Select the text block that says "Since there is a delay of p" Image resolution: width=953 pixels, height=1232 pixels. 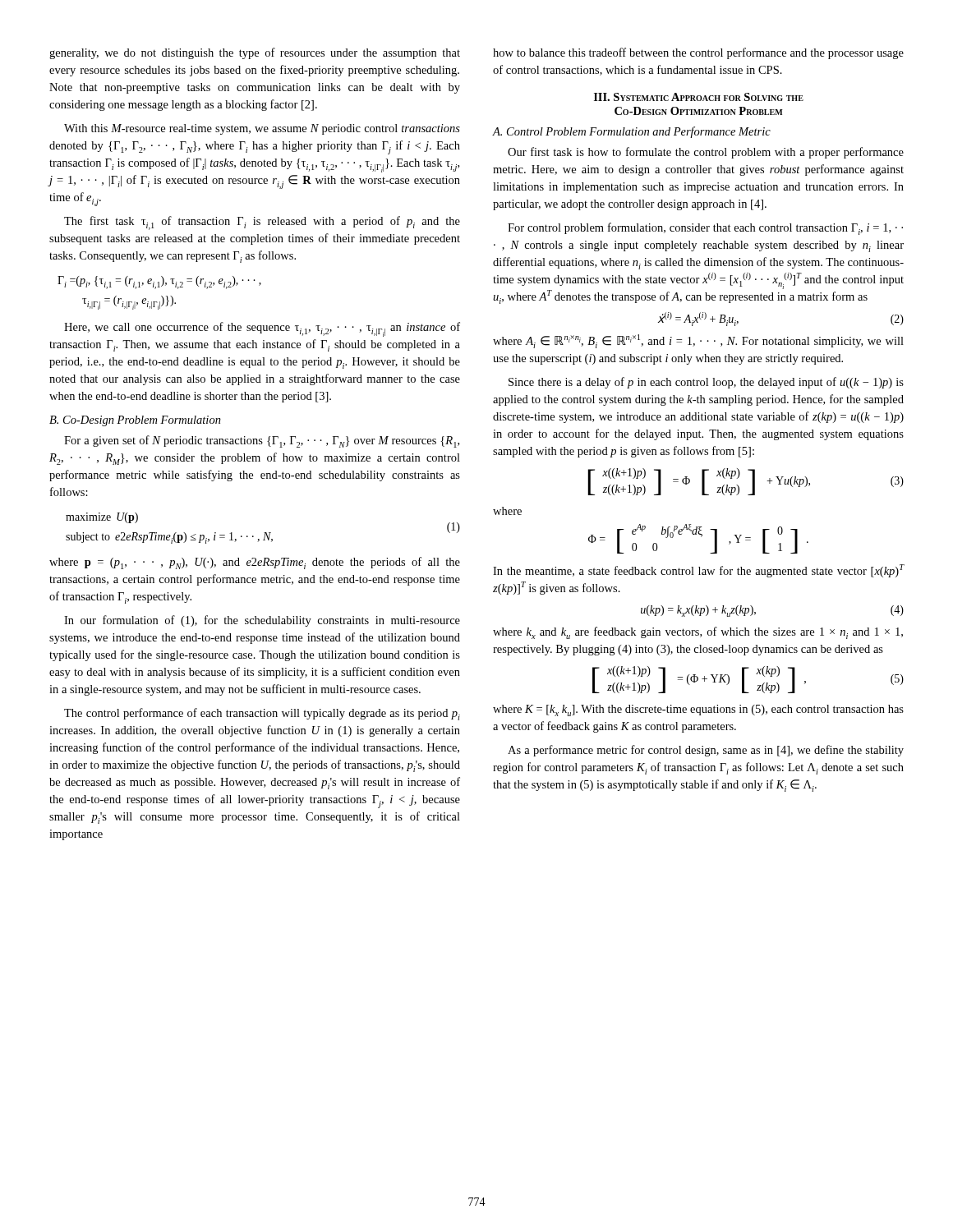698,417
